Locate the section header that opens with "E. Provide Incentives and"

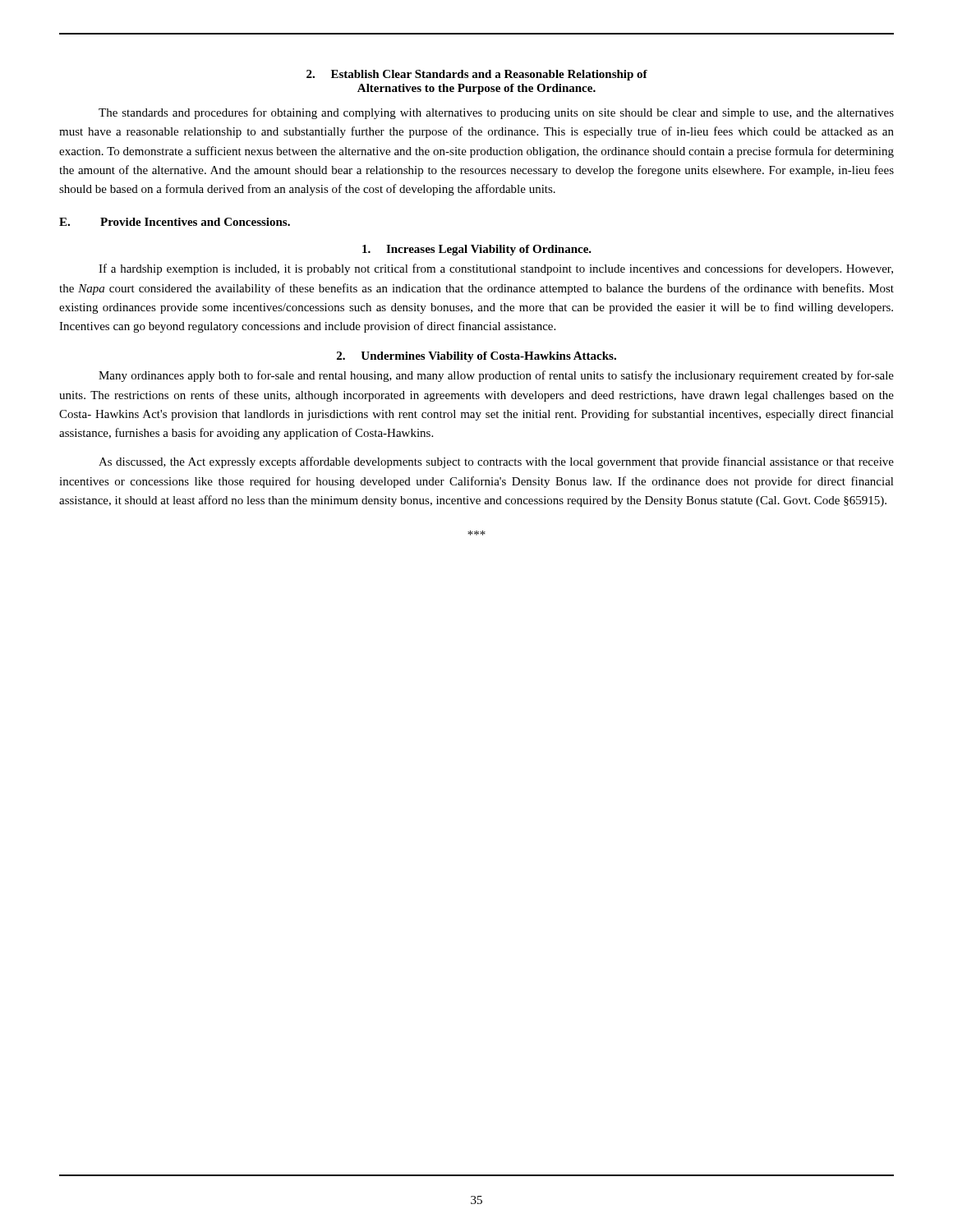(175, 222)
